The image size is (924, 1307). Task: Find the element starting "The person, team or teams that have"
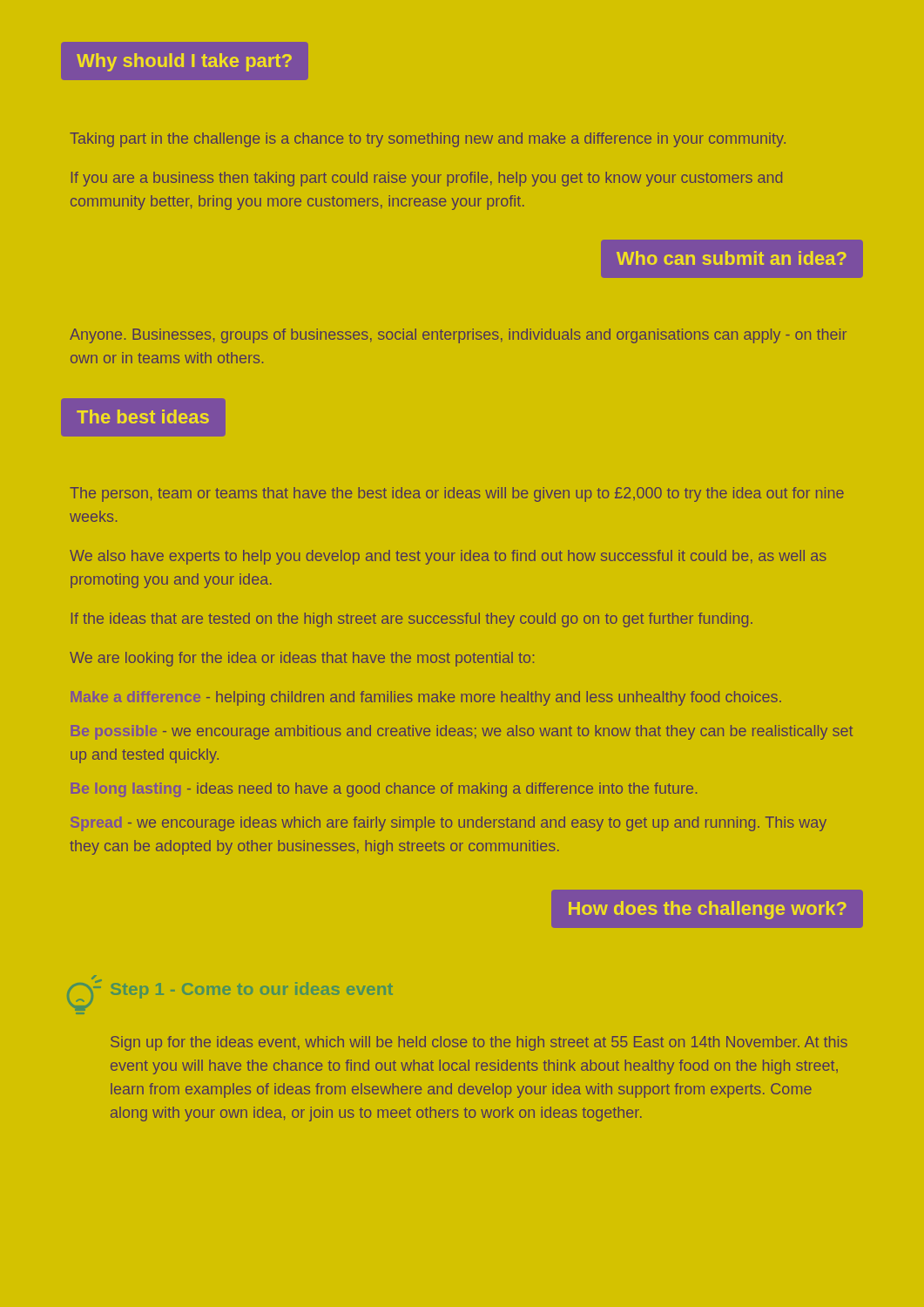tap(457, 505)
